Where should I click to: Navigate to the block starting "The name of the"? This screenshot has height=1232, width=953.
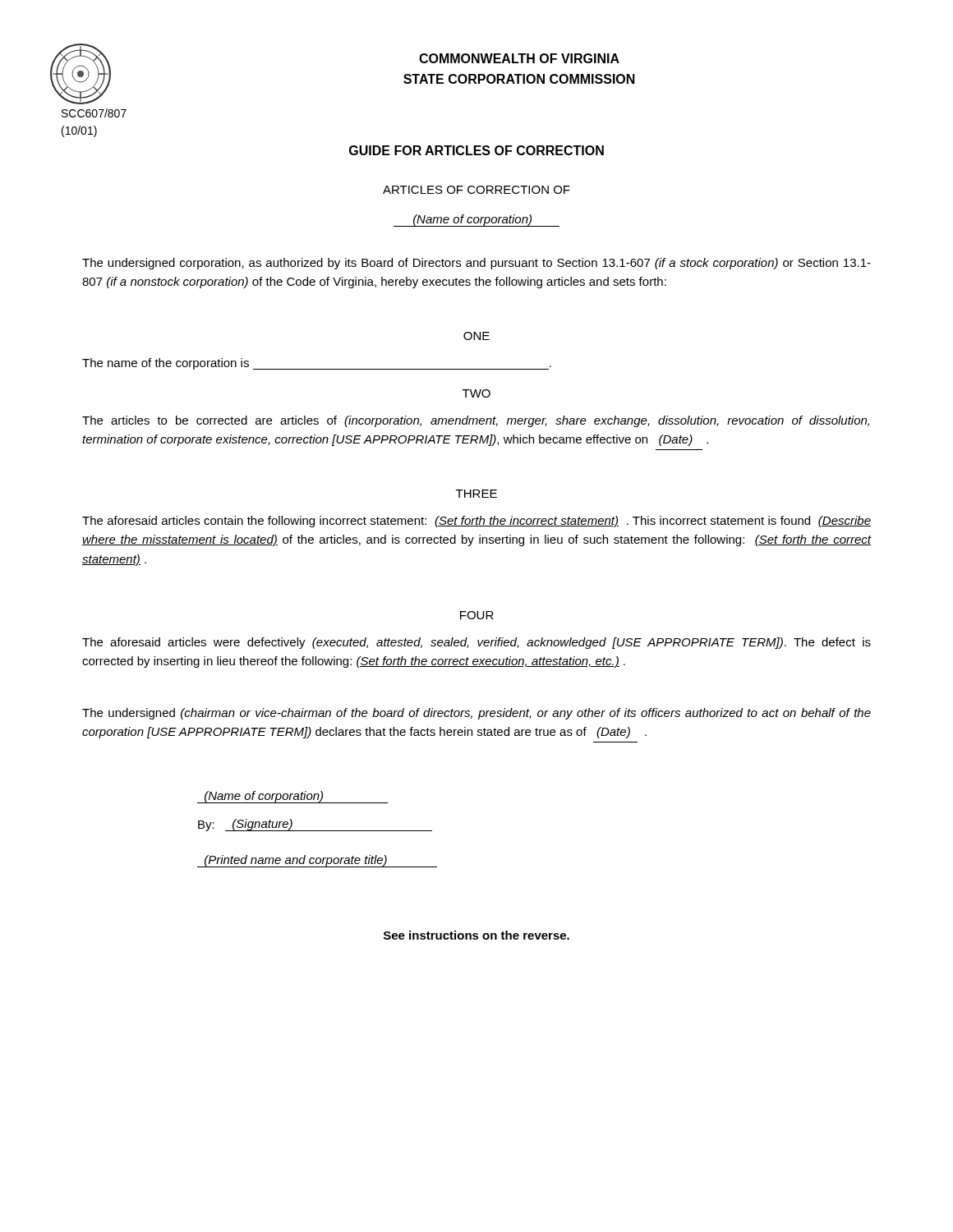(x=317, y=362)
